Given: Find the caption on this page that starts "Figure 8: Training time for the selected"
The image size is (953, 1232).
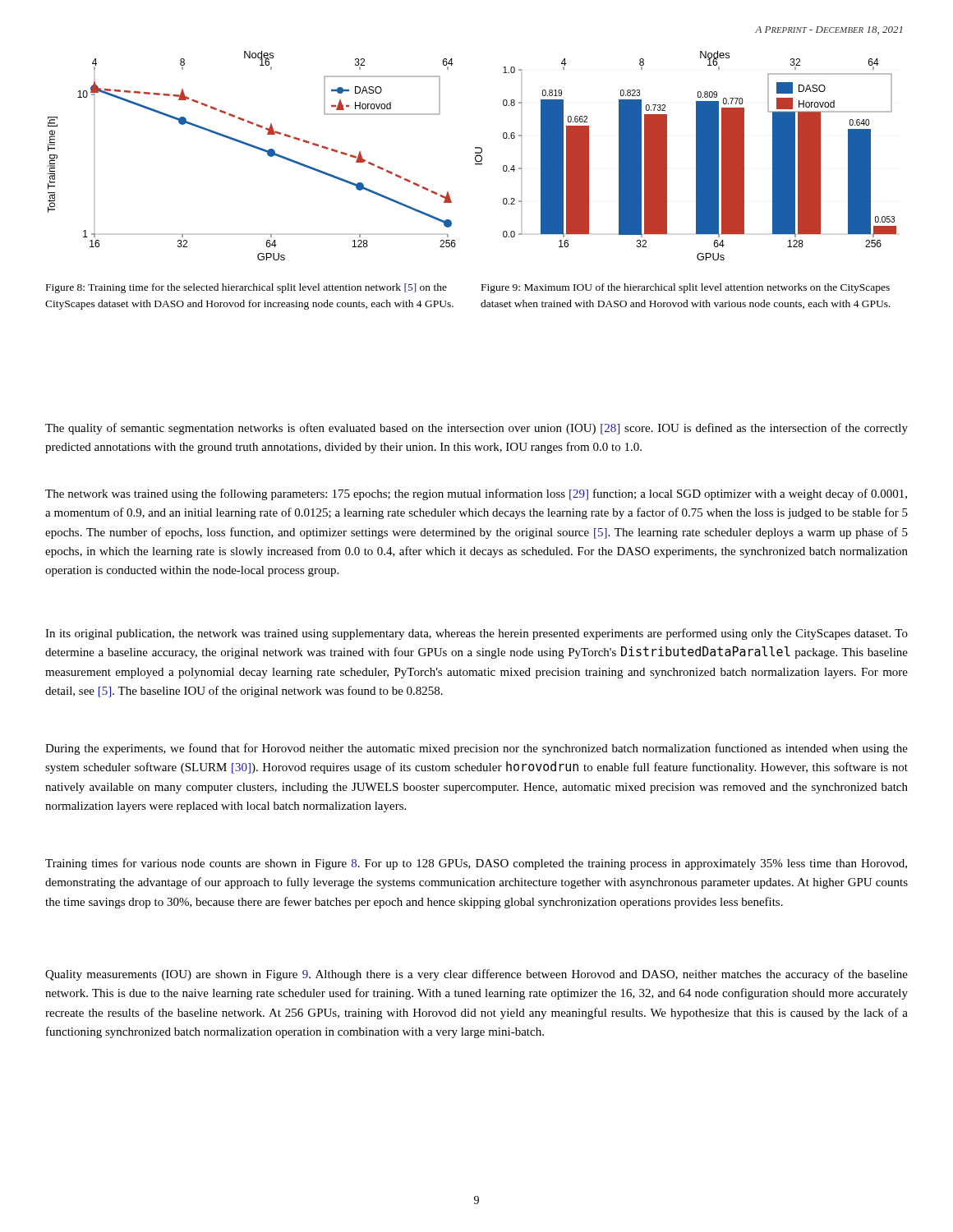Looking at the screenshot, I should coord(250,295).
